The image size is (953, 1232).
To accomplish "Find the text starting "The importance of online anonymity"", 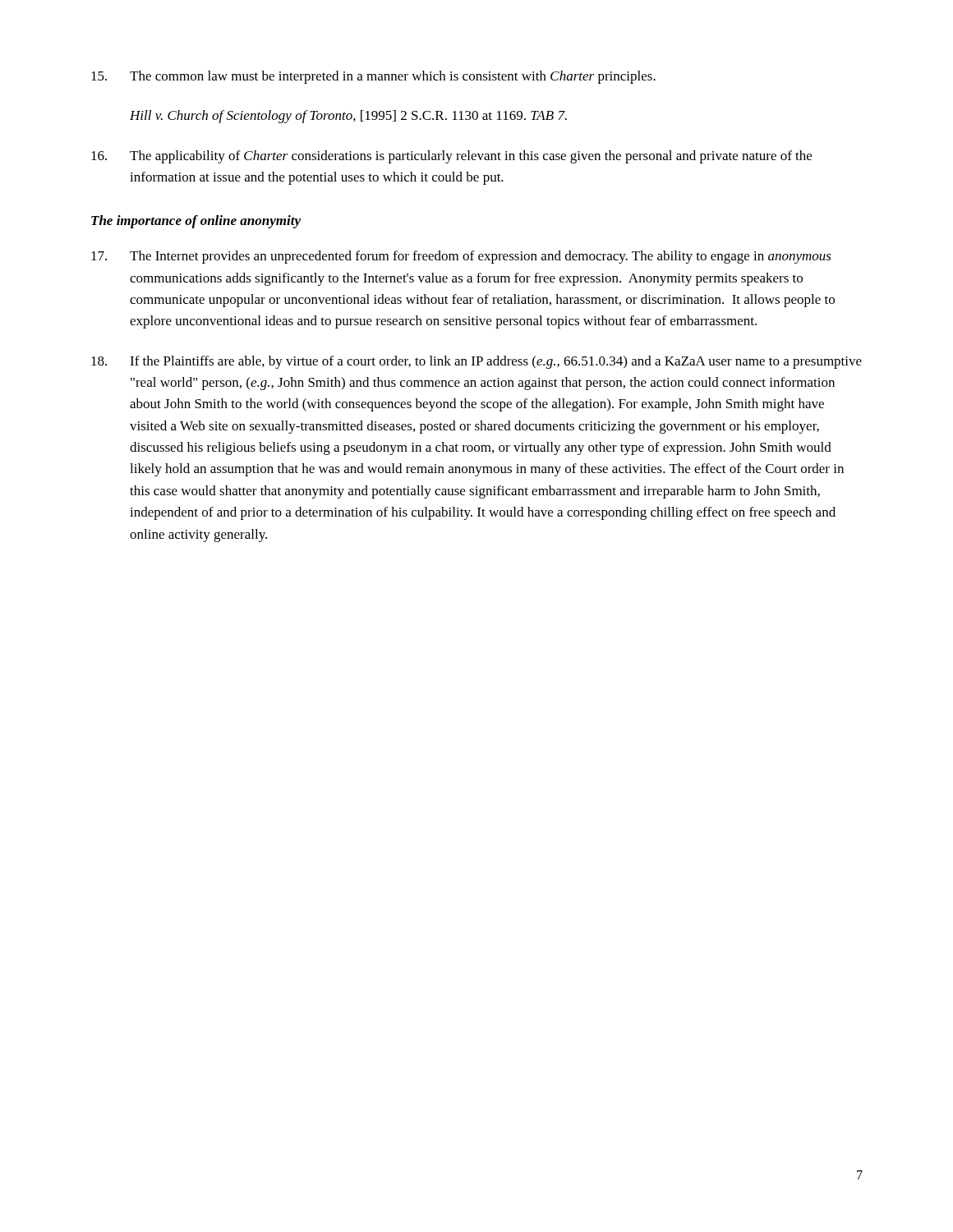I will (x=196, y=221).
